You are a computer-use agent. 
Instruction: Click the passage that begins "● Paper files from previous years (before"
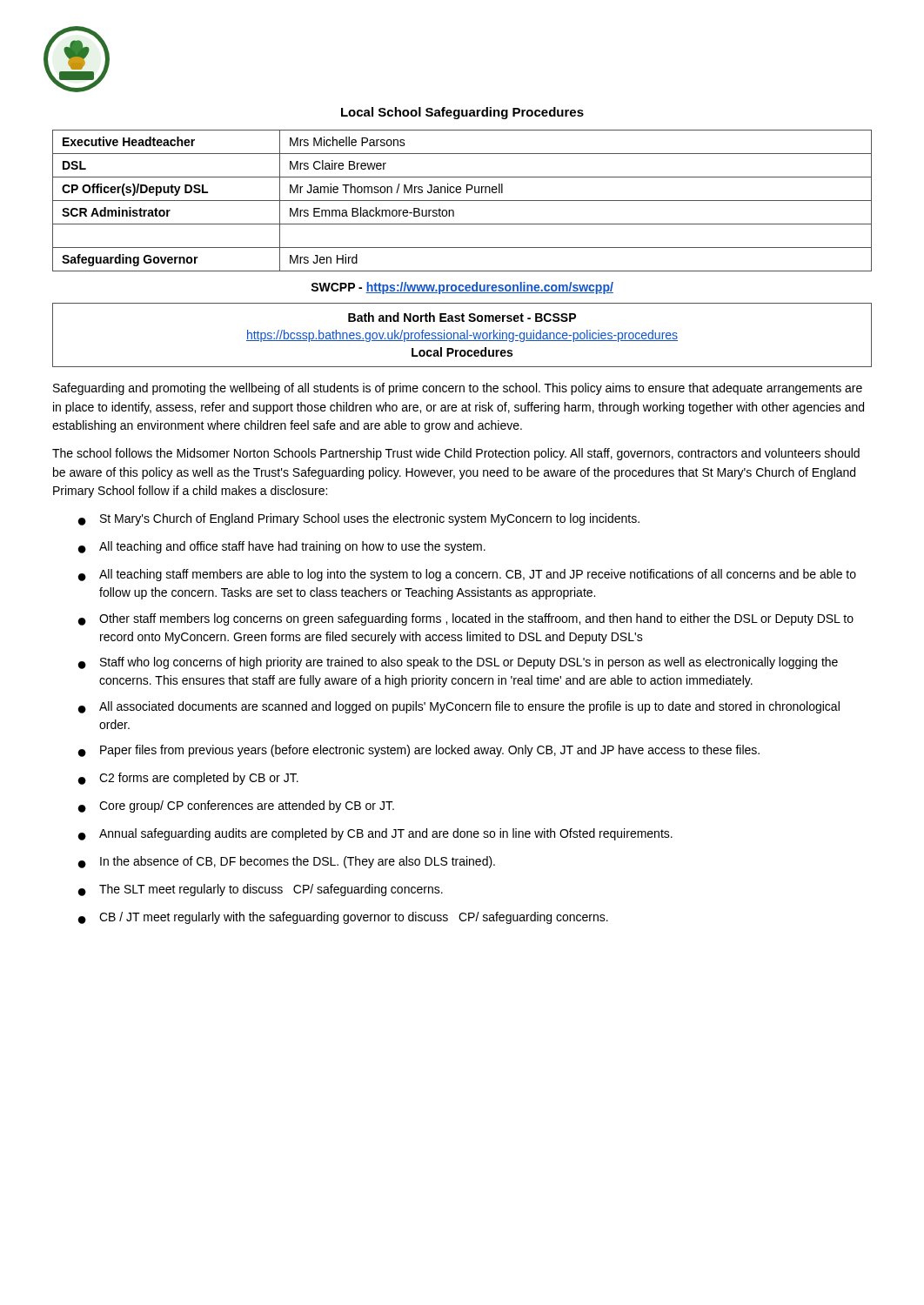pyautogui.click(x=474, y=752)
